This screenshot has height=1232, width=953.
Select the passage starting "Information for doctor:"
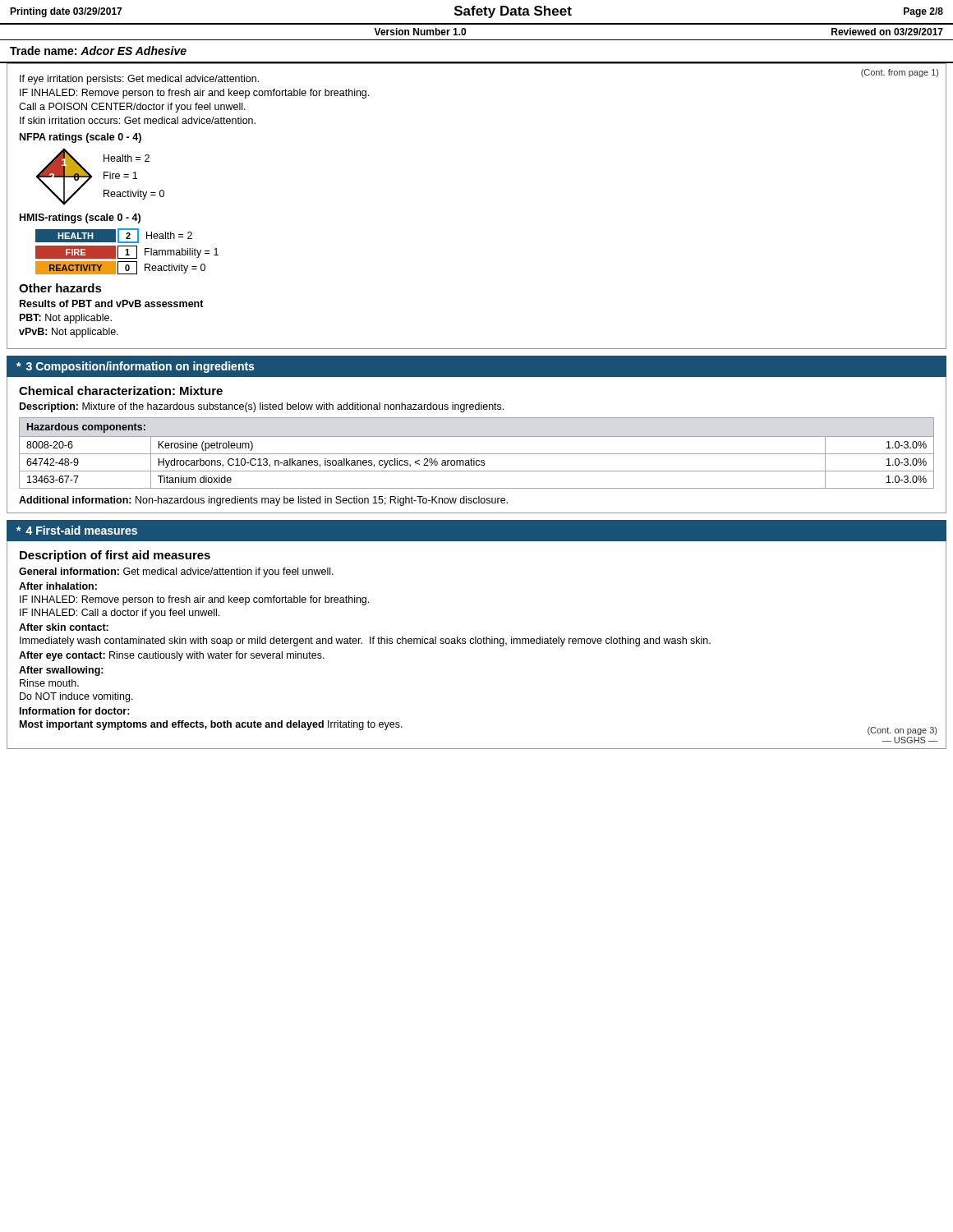75,711
